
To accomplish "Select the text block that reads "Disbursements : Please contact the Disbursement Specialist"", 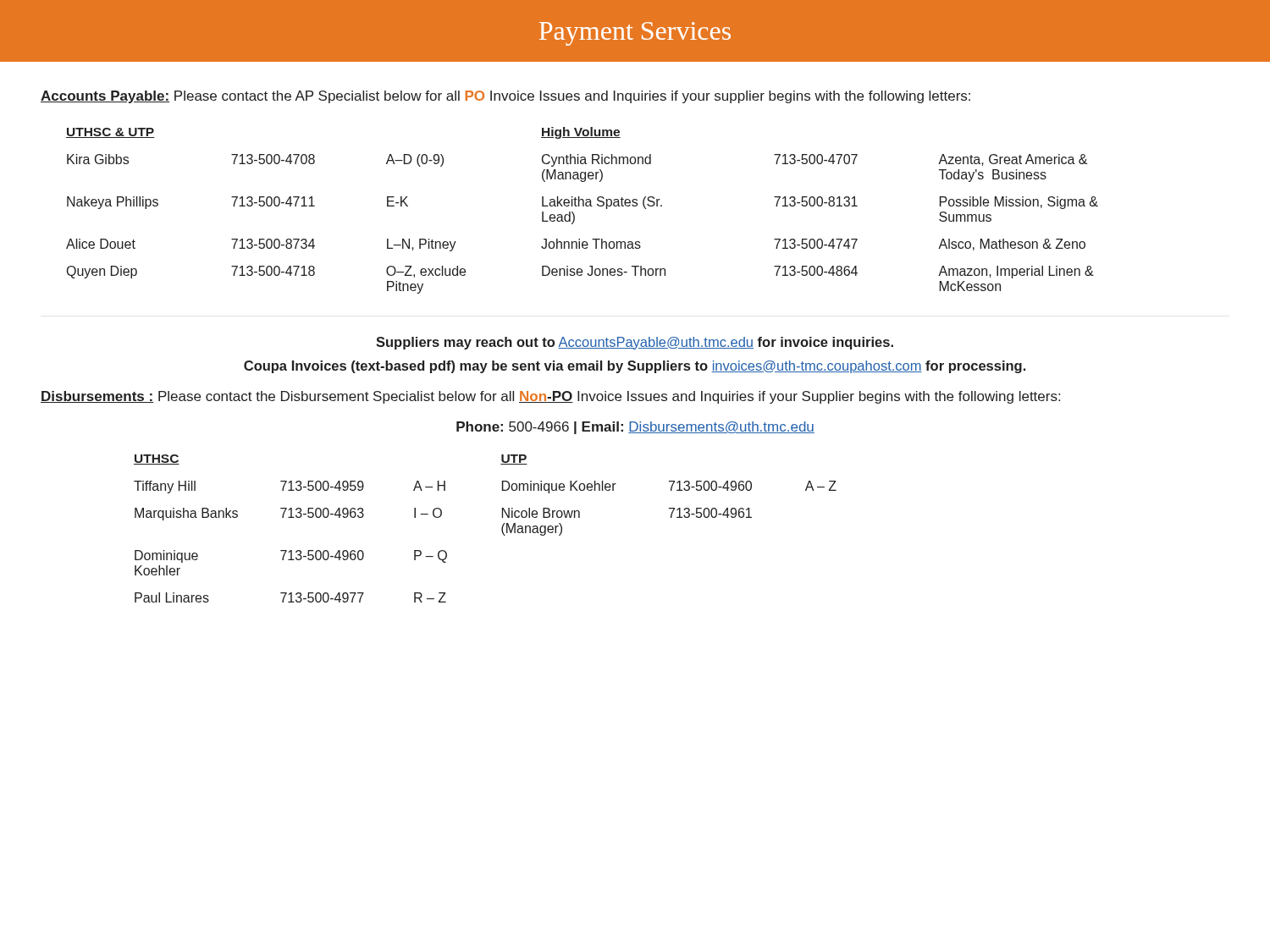I will [551, 396].
